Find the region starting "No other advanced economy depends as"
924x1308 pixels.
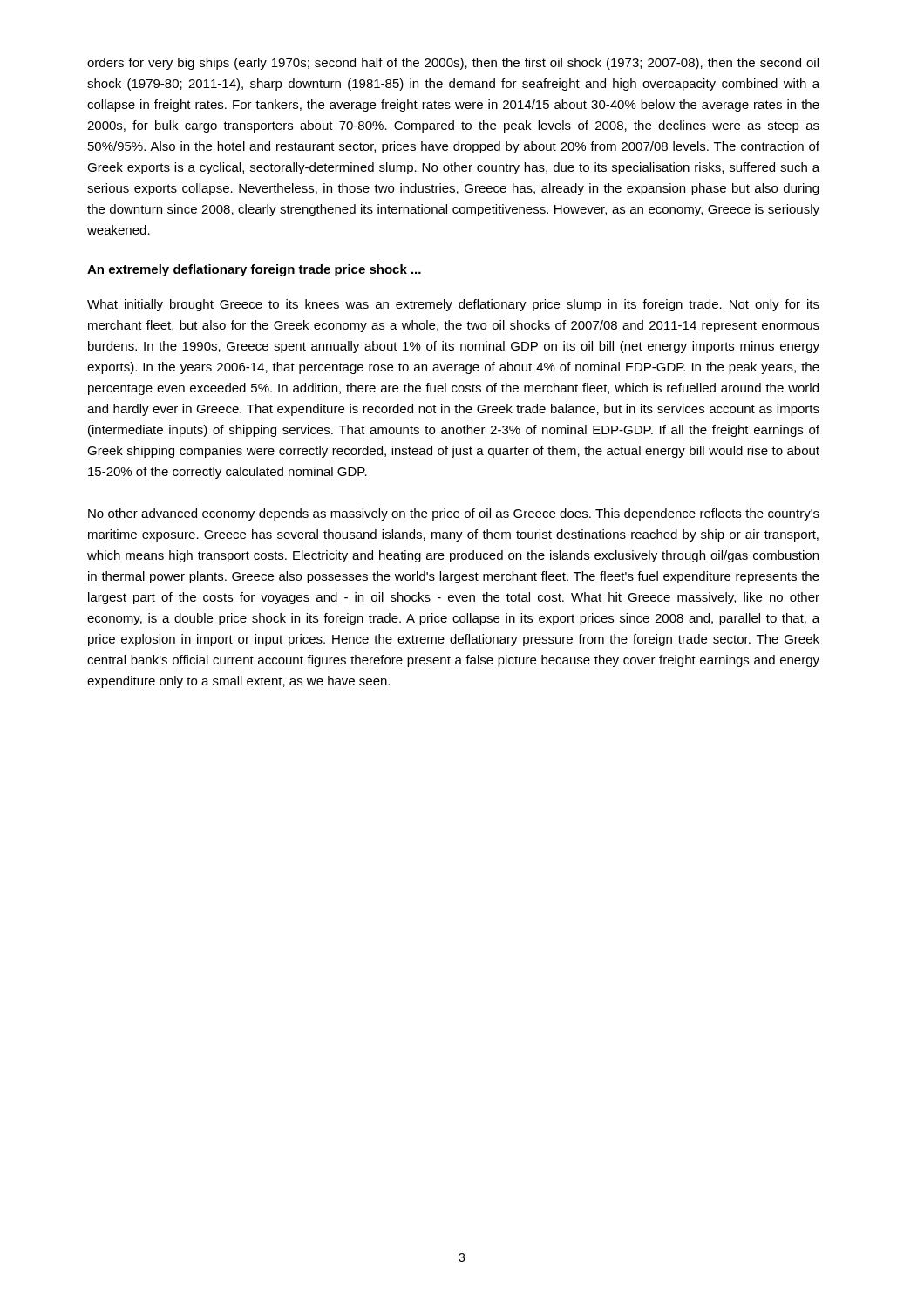tap(453, 597)
